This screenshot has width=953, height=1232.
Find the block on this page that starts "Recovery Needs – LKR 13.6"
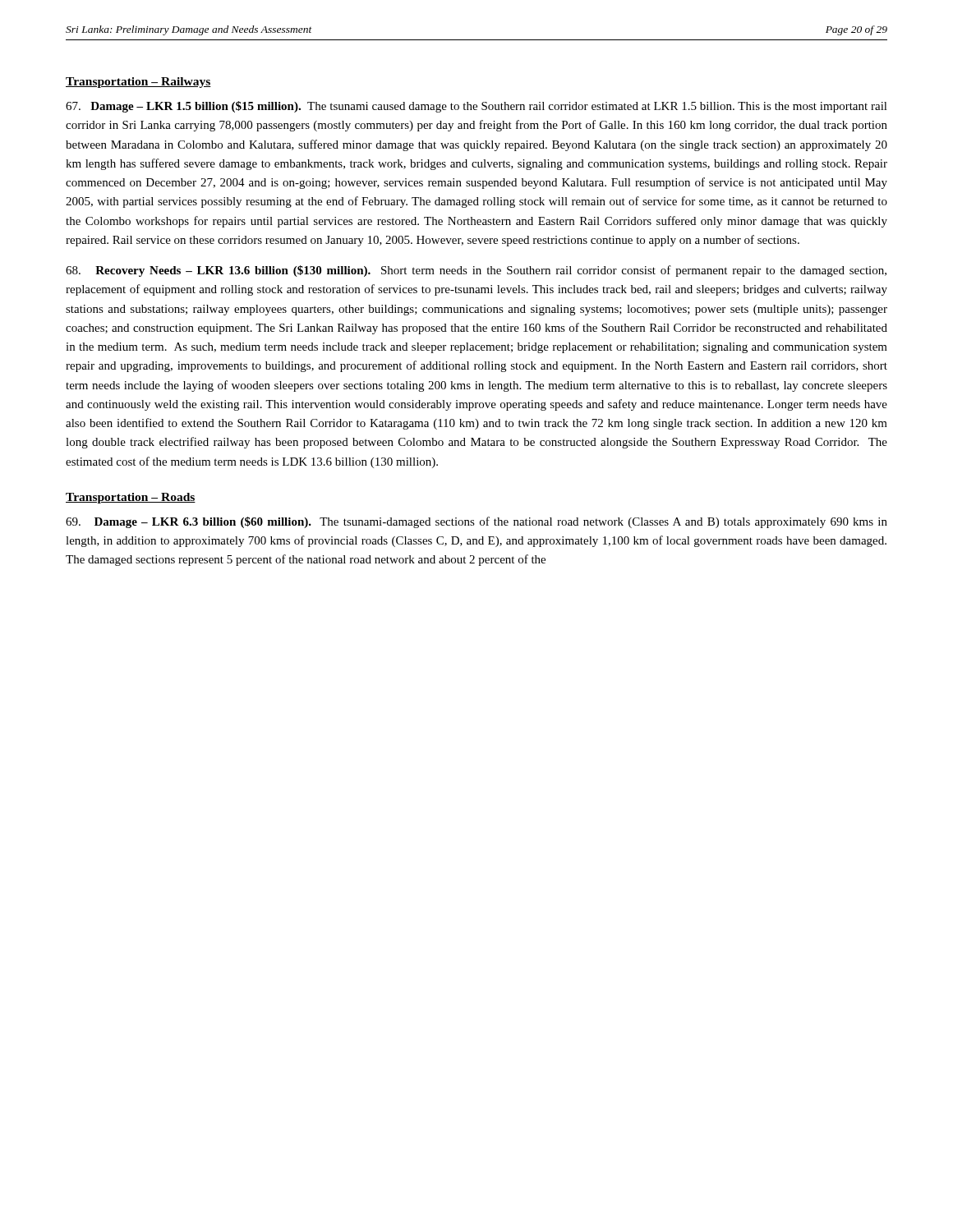pos(476,366)
